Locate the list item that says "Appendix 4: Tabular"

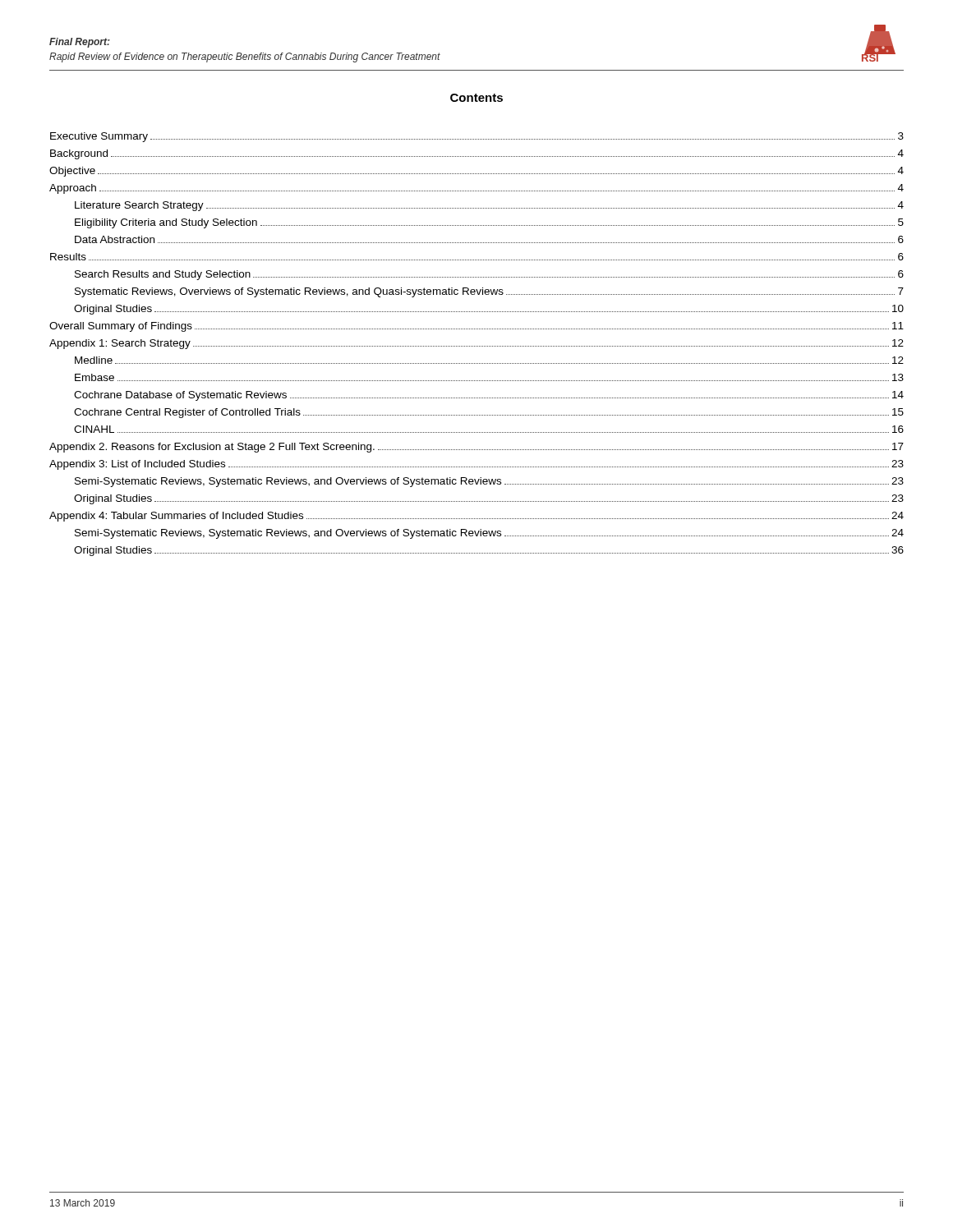tap(476, 515)
